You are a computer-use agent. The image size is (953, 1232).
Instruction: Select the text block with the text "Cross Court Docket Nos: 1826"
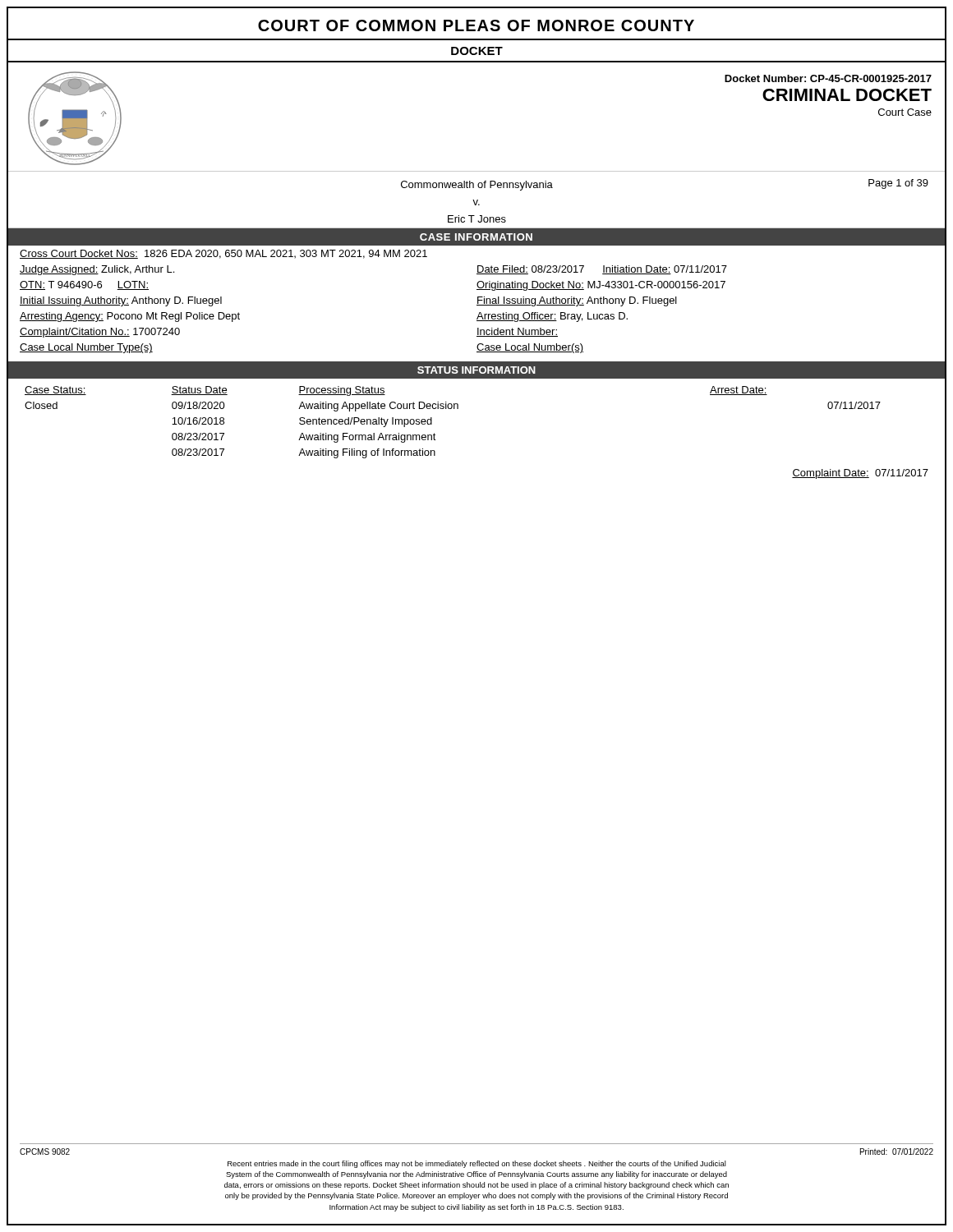click(224, 254)
